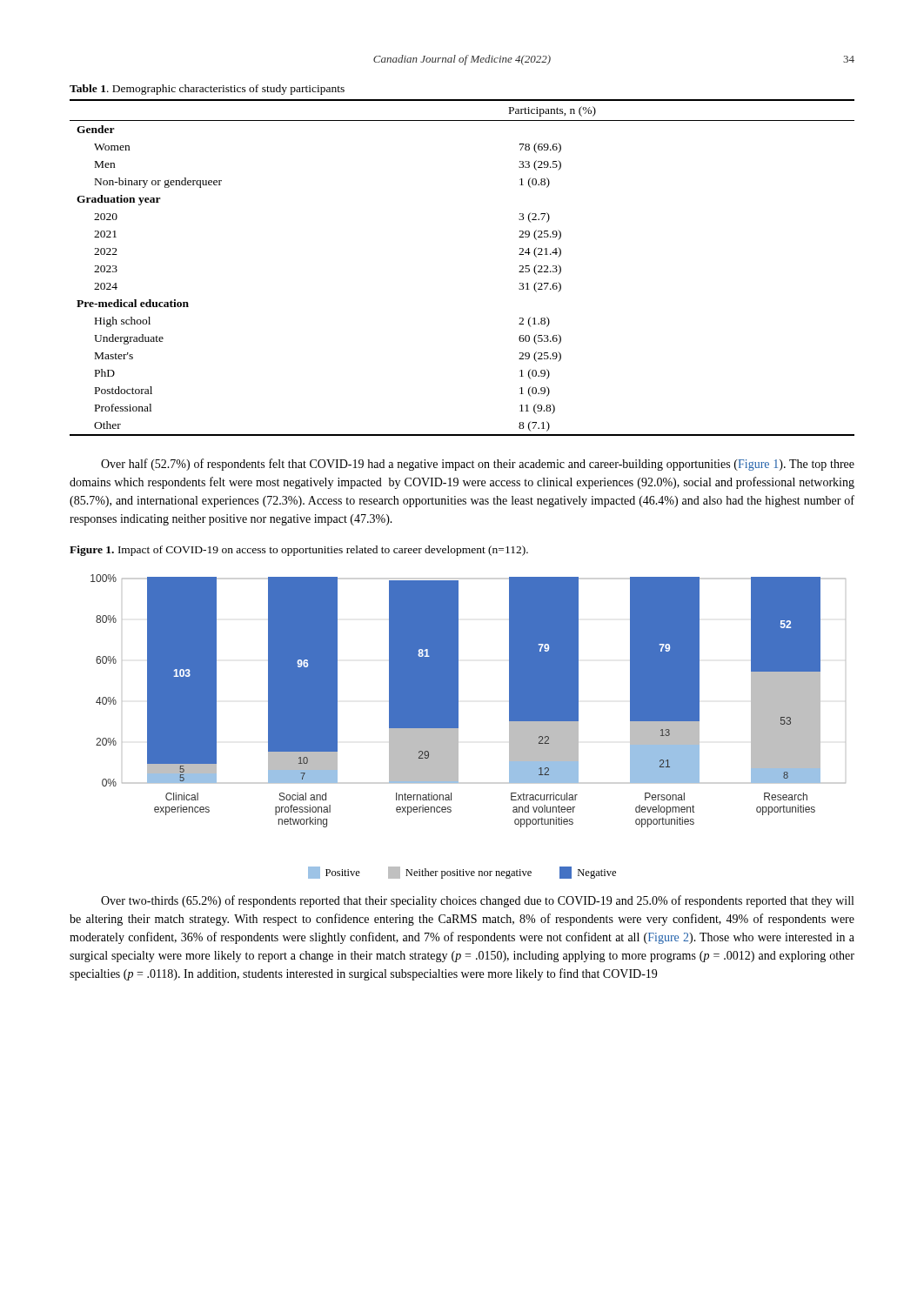924x1305 pixels.
Task: Select the passage starting "Figure 1. Impact of"
Action: point(299,549)
